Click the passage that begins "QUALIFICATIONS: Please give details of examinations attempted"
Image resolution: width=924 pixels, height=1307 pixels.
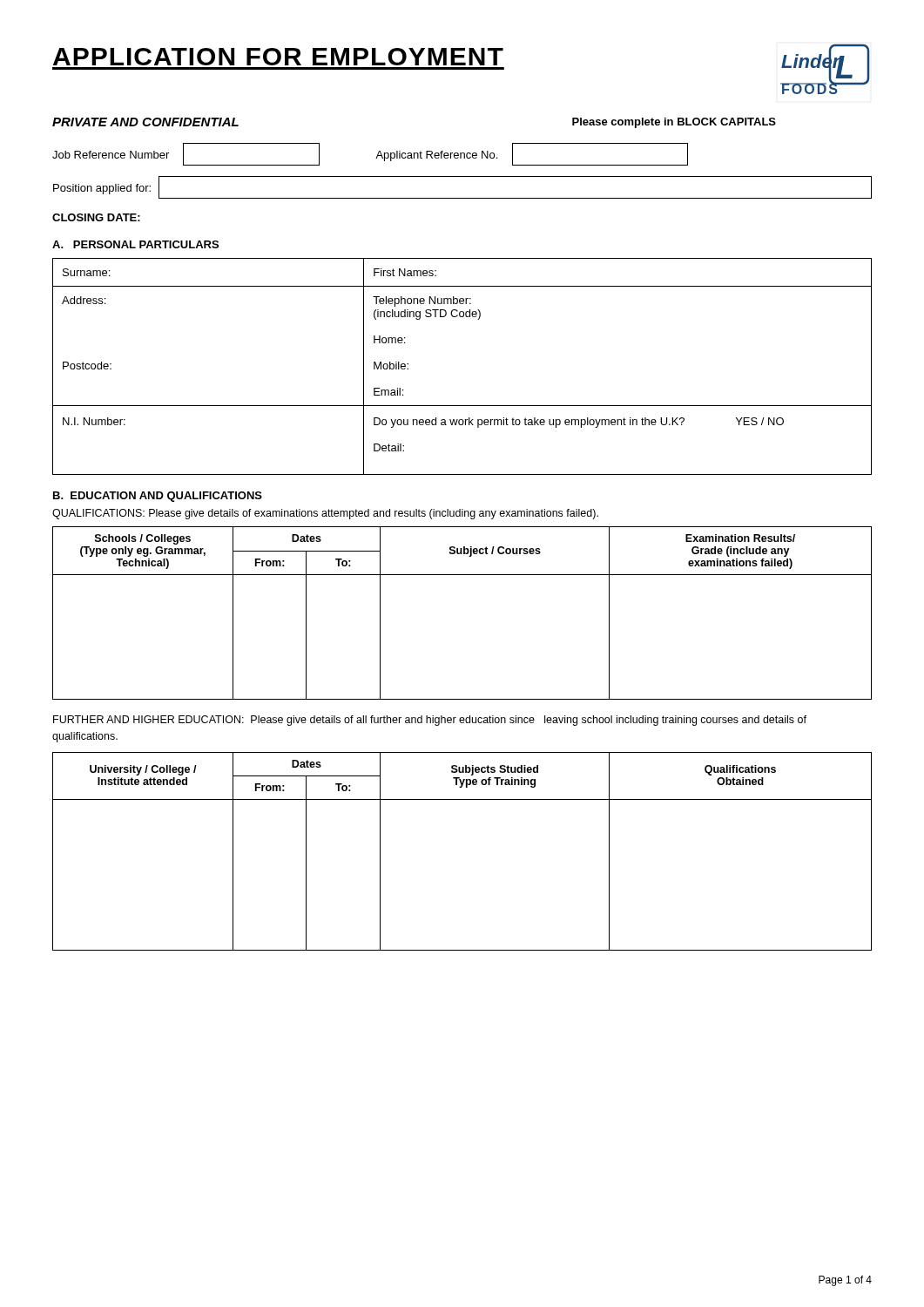pyautogui.click(x=326, y=513)
